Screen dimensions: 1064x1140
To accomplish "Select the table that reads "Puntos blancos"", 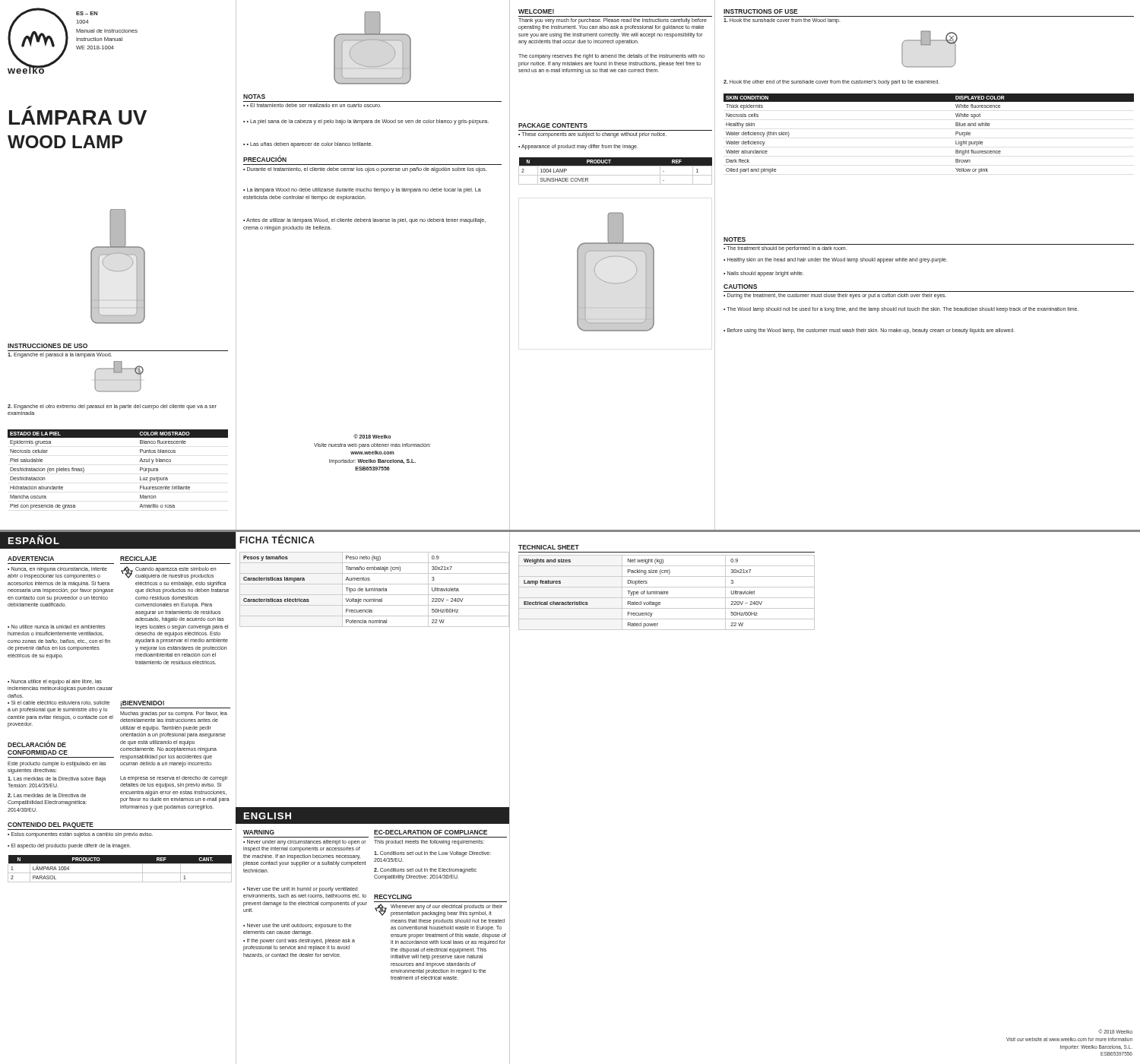I will coord(118,469).
